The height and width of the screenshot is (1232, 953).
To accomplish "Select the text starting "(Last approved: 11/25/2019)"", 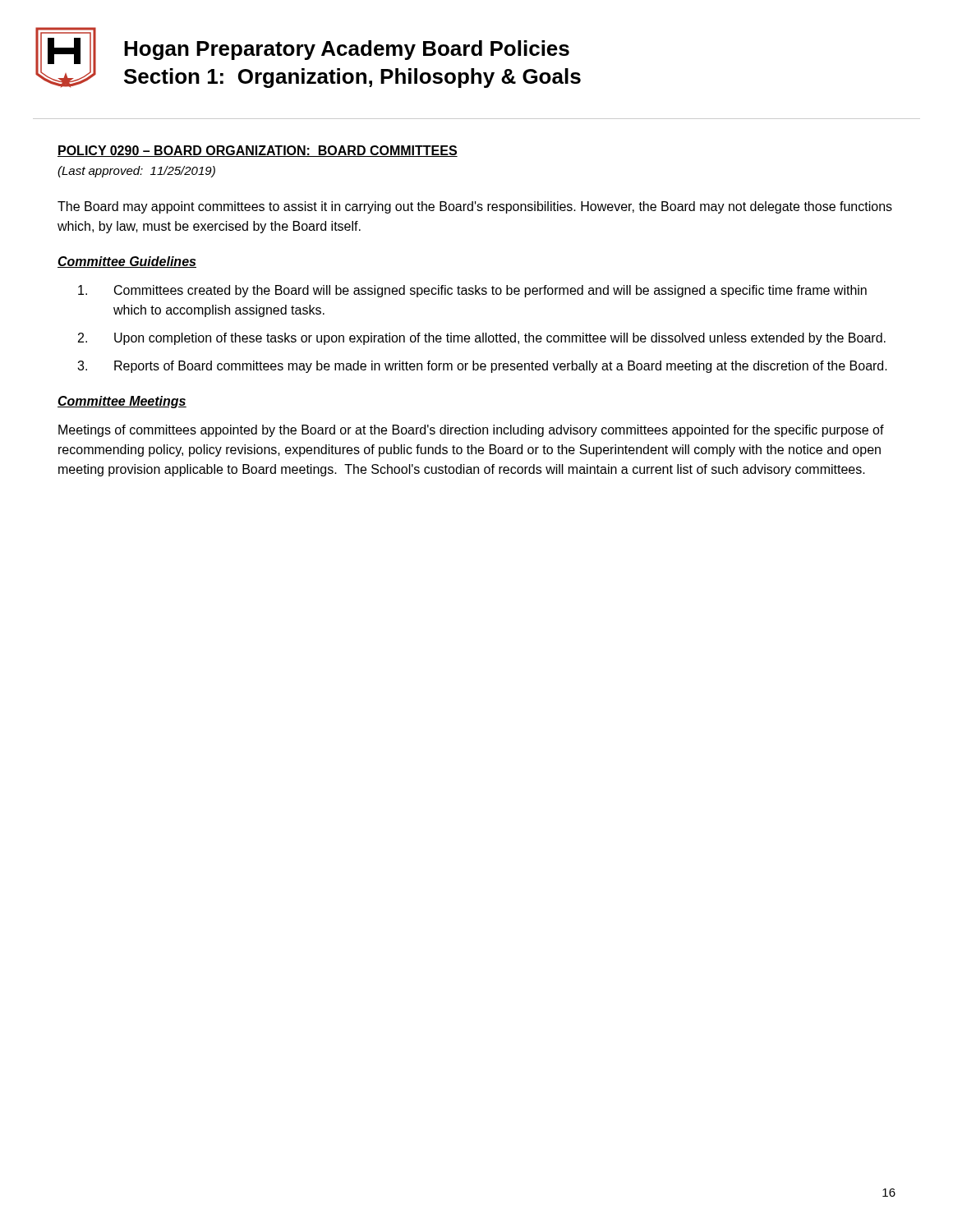I will point(137,170).
